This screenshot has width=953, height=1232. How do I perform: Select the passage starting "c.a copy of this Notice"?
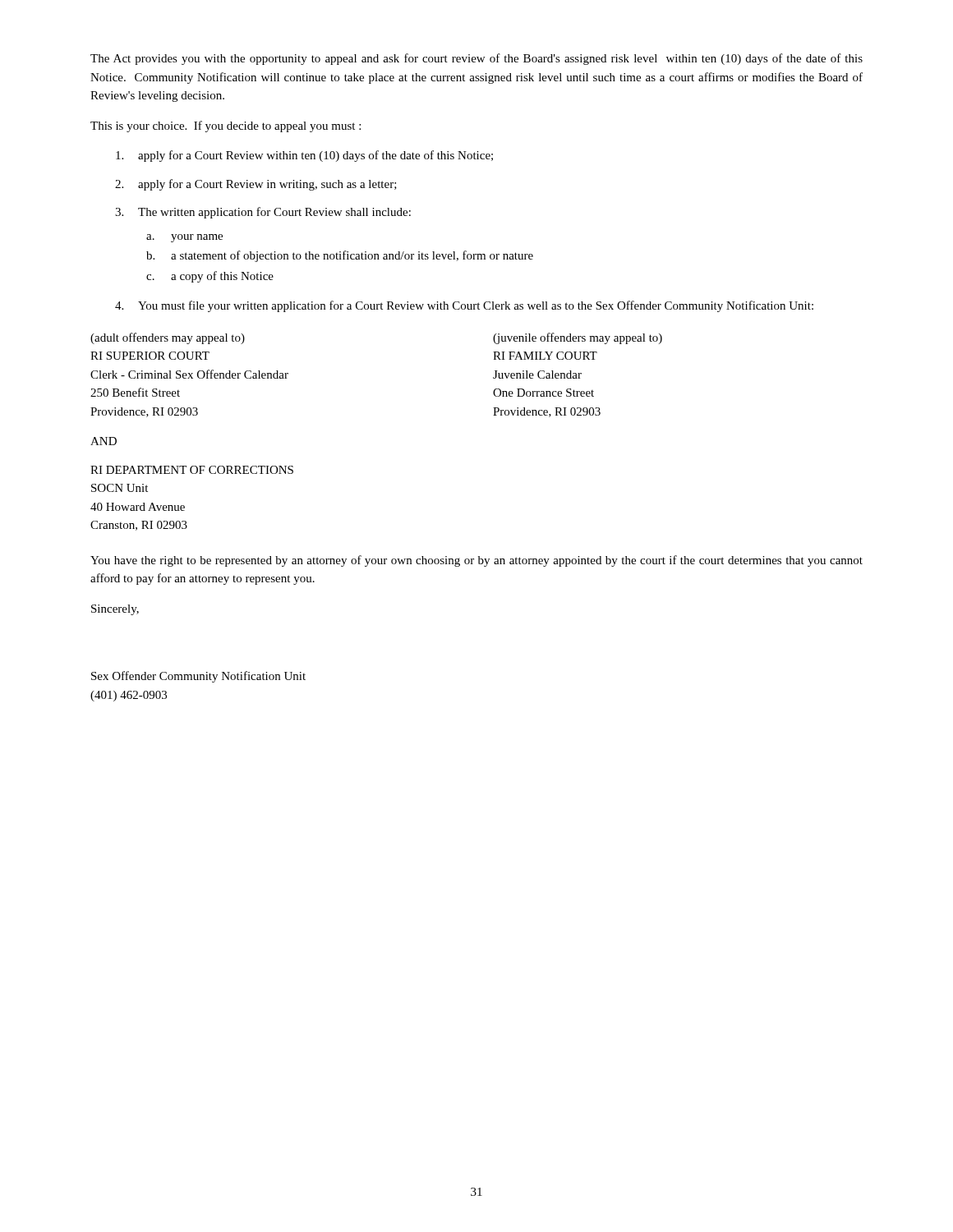point(210,277)
